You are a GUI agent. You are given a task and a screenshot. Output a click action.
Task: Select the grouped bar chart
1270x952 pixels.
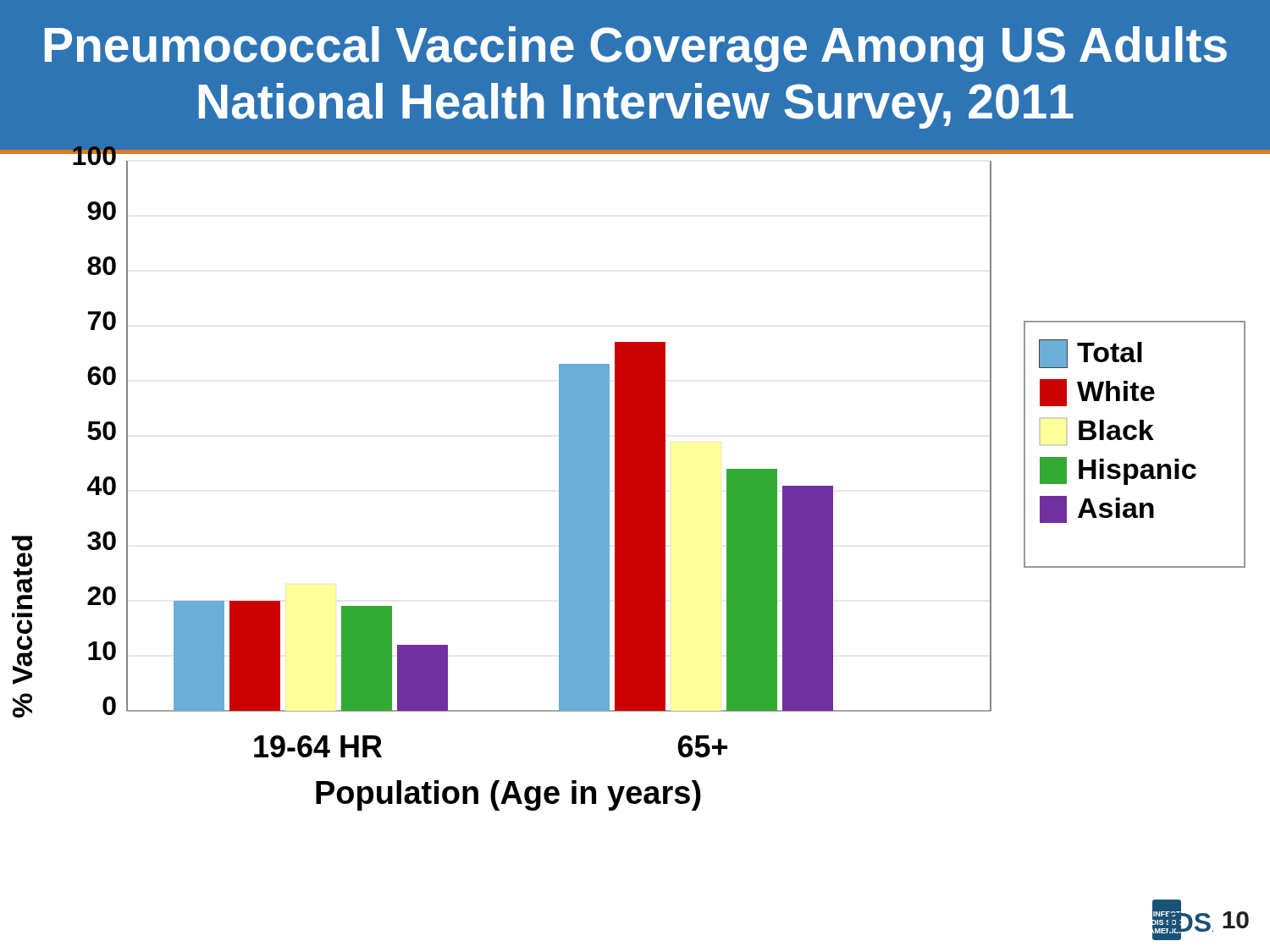[635, 491]
